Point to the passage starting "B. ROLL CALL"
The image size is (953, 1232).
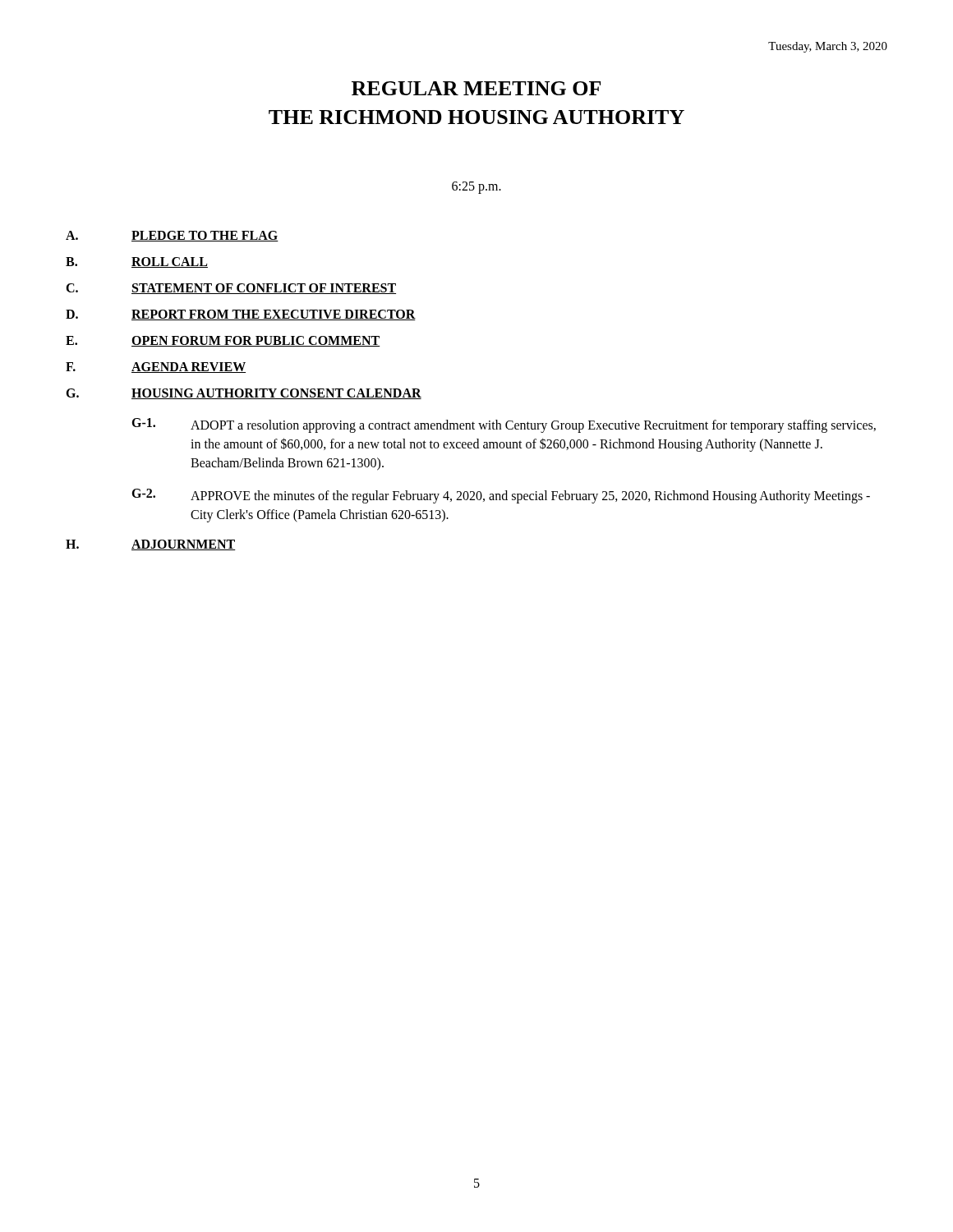click(137, 262)
